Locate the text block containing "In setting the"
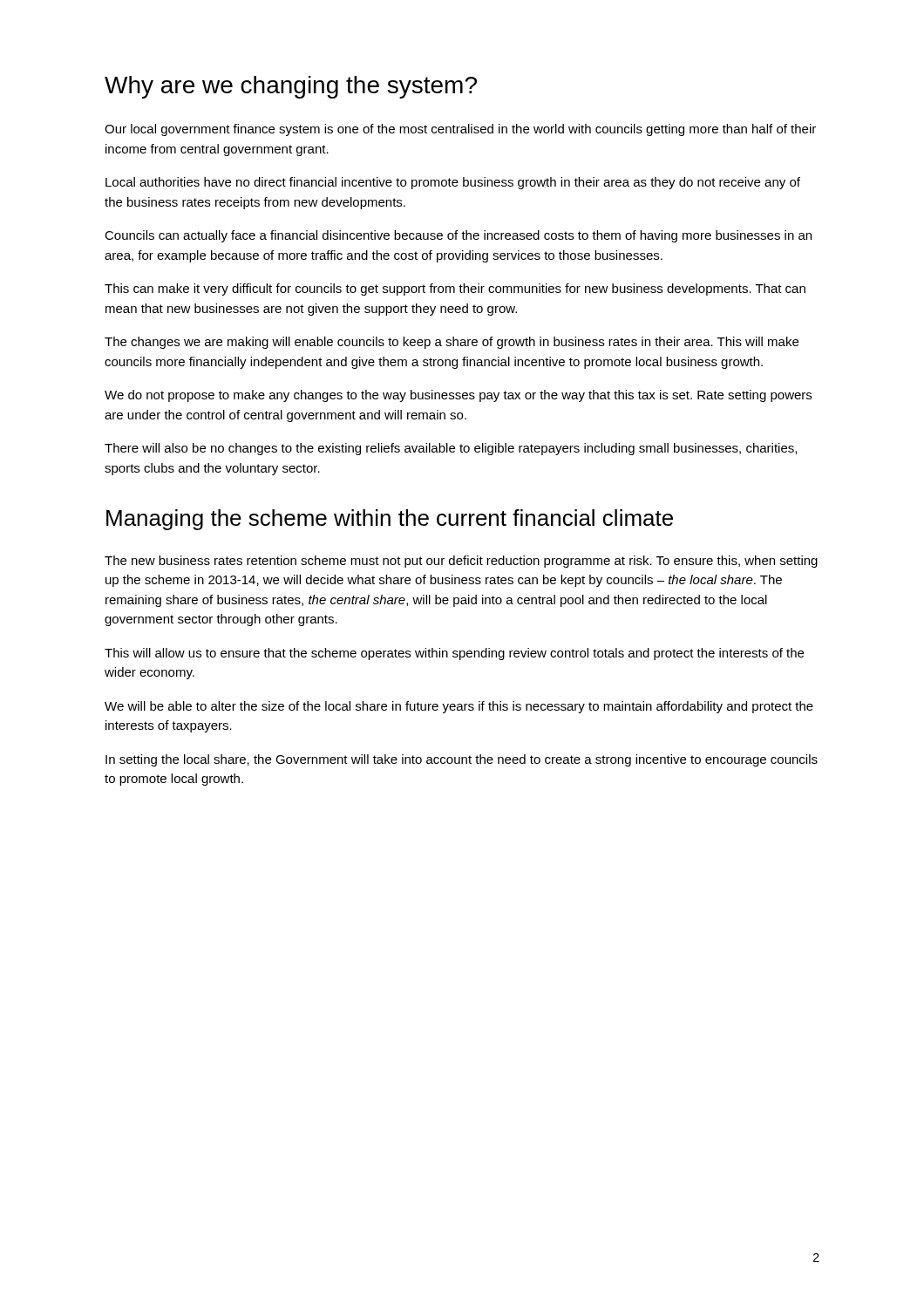The height and width of the screenshot is (1308, 924). (462, 769)
